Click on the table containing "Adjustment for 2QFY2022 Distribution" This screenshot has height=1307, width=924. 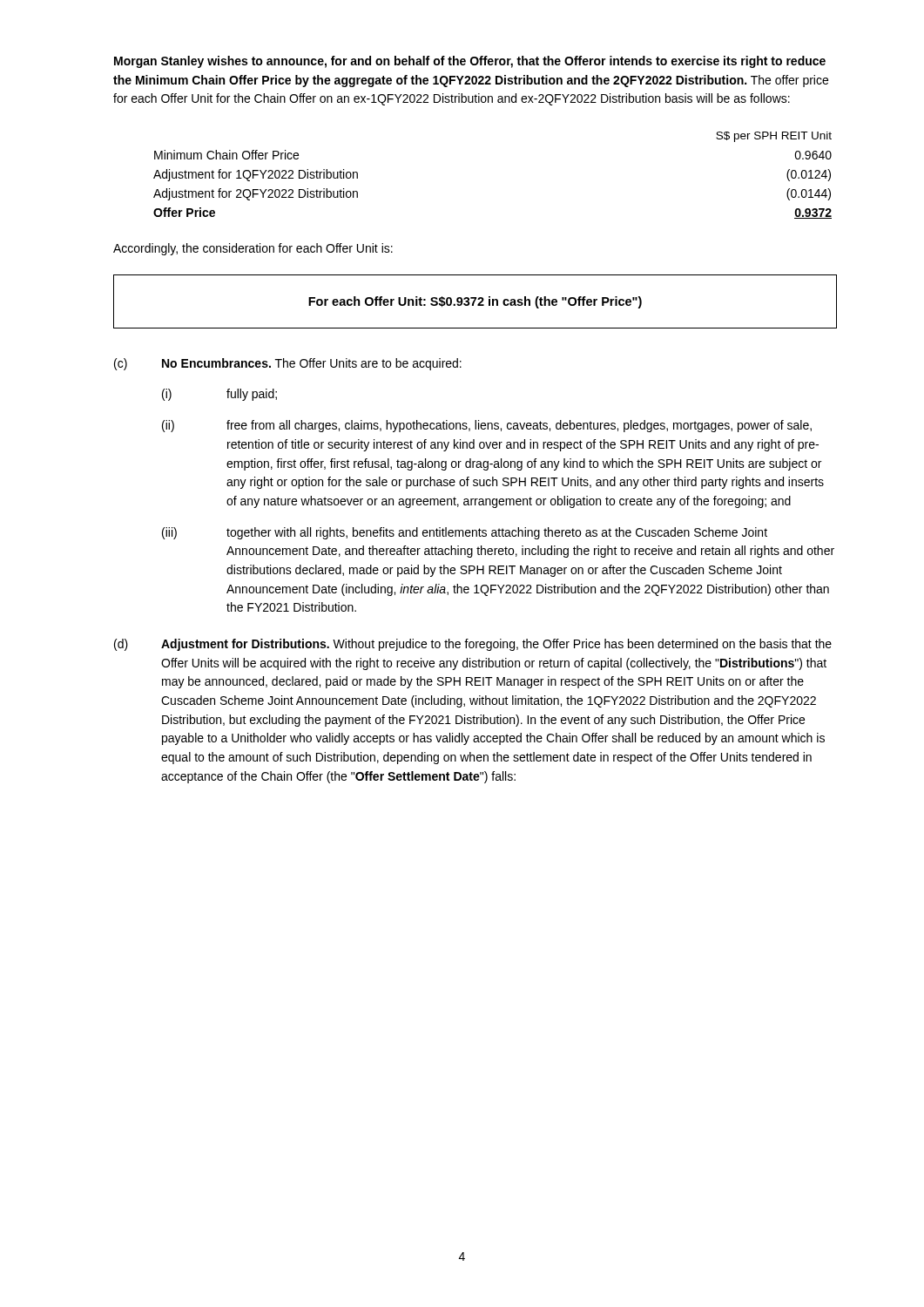475,174
